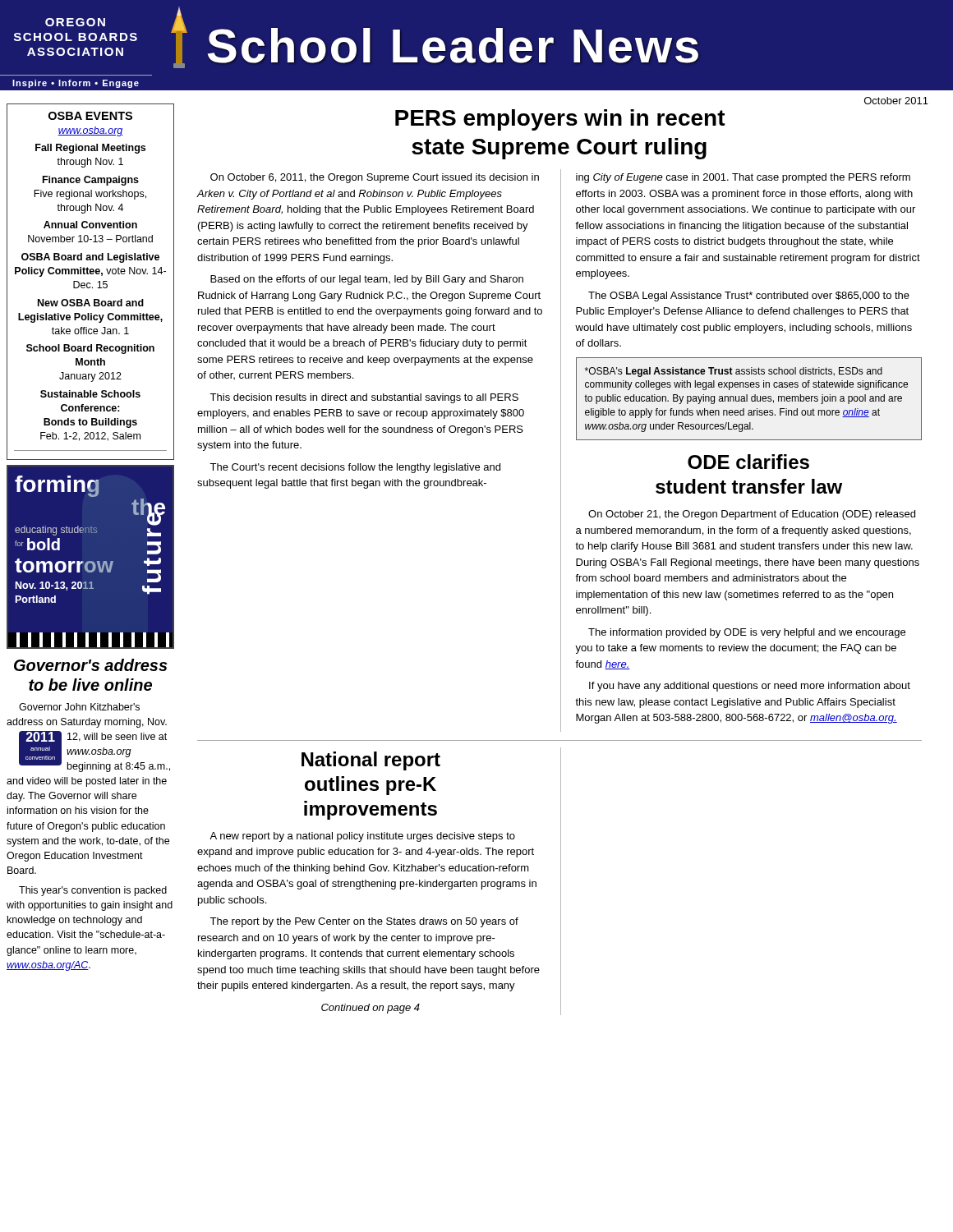Where is the passage that starts "On October 6,"?
The image size is (953, 1232).
pos(370,330)
